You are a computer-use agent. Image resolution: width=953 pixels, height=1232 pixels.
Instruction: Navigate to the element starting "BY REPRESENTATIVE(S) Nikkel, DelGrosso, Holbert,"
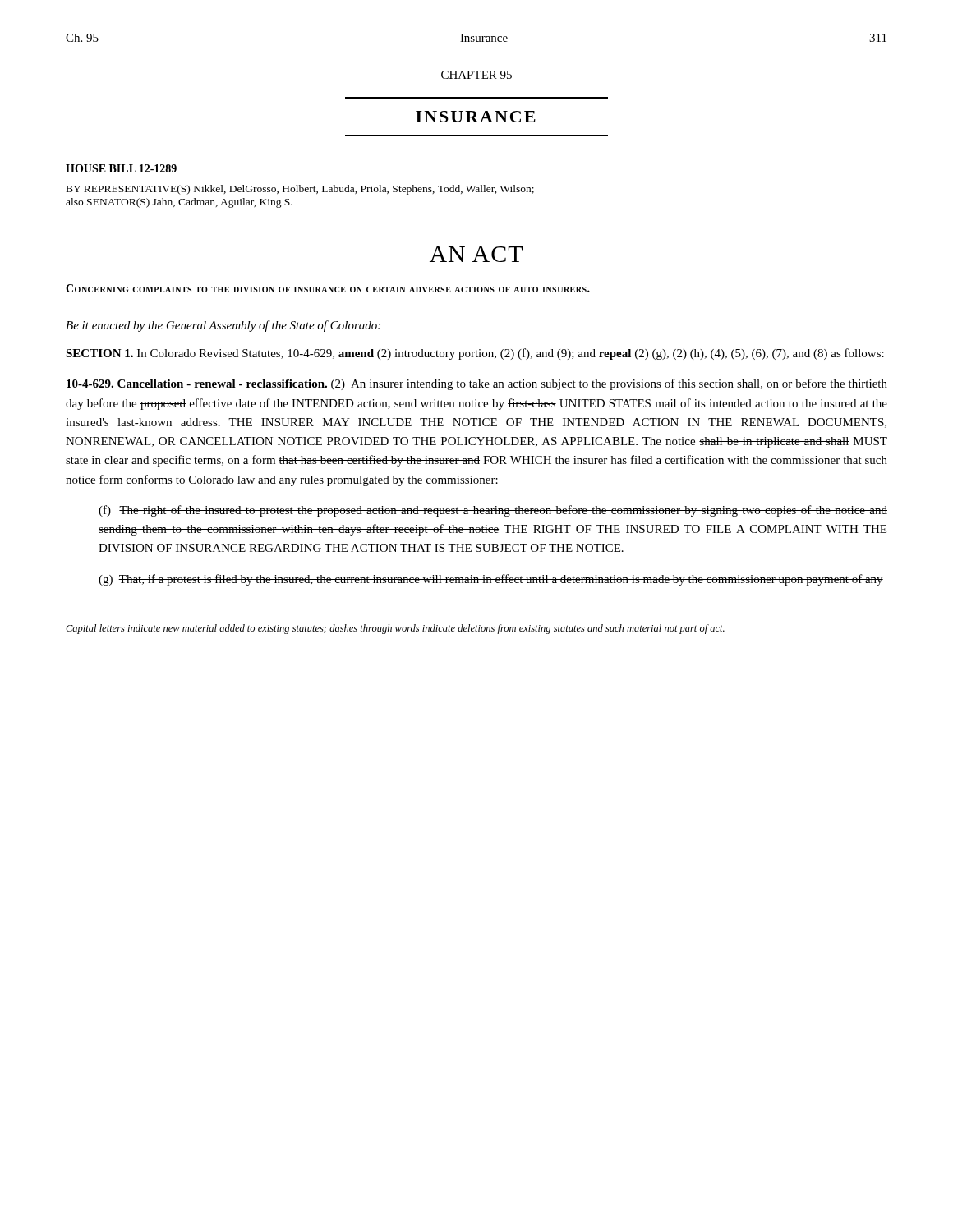(300, 195)
